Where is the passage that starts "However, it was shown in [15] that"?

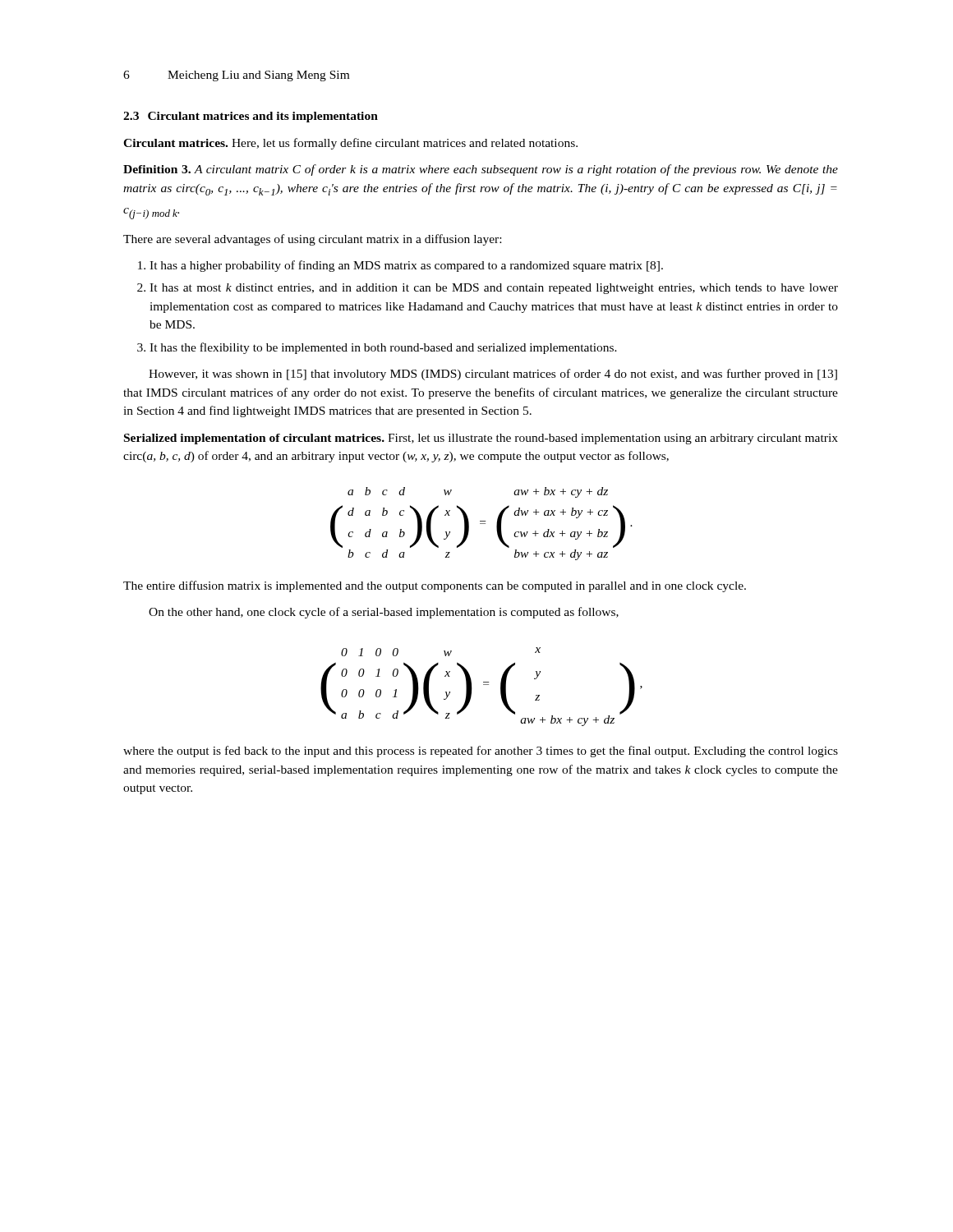(x=481, y=392)
